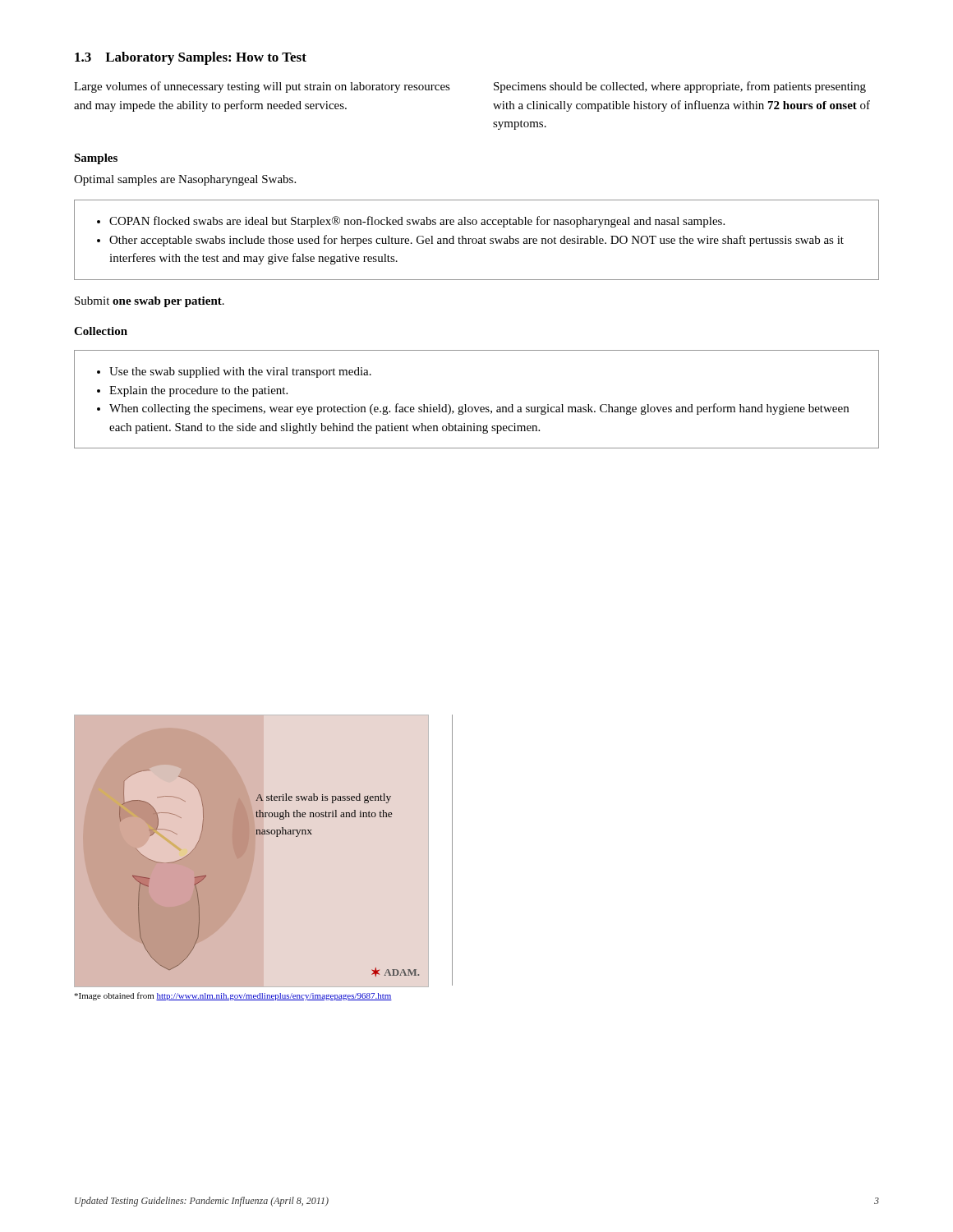Navigate to the element starting "Other acceptable swabs"
953x1232 pixels.
click(x=486, y=249)
